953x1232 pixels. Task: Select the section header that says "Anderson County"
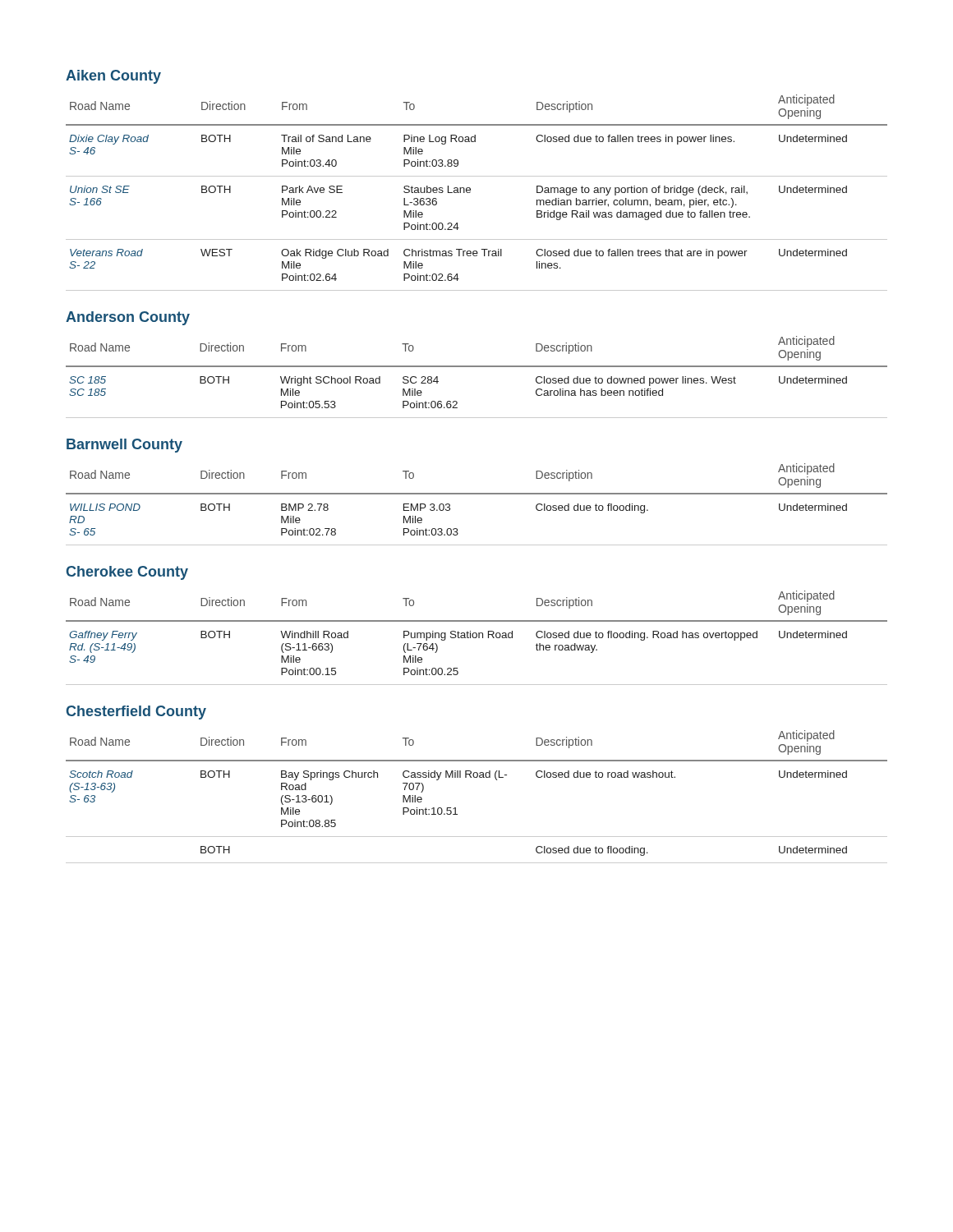128,317
